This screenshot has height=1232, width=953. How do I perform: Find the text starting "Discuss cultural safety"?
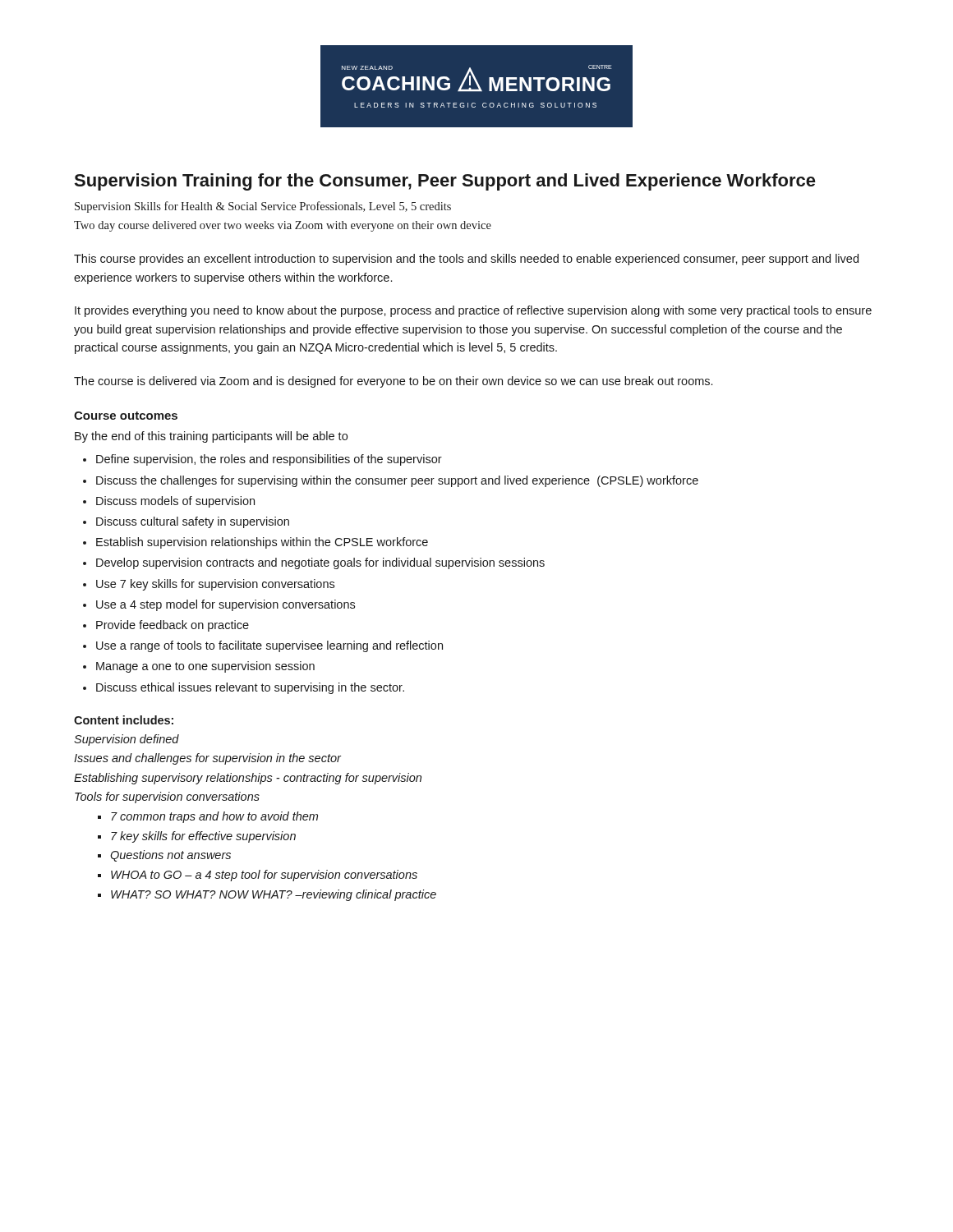(x=186, y=522)
